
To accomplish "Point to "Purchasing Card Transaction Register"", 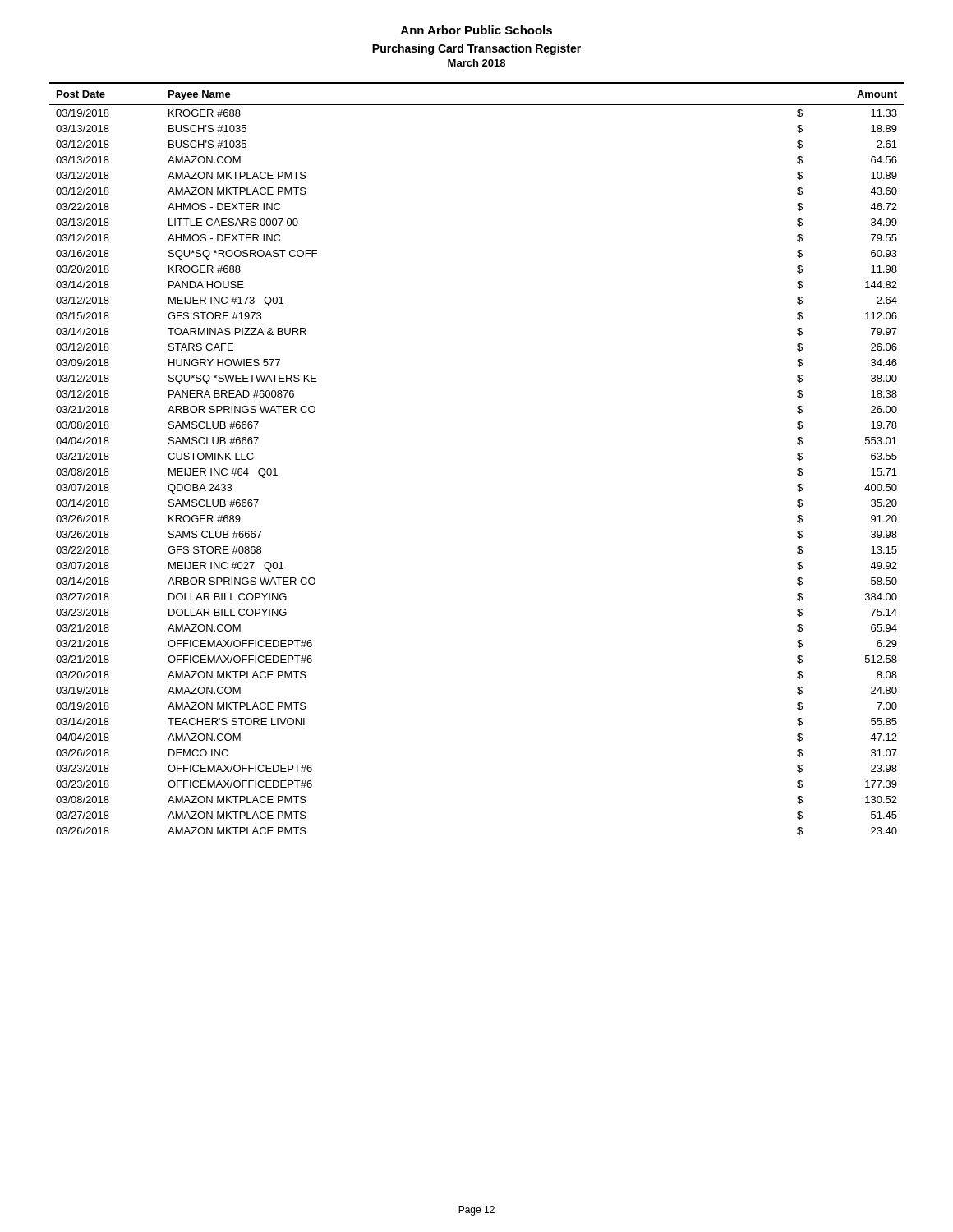I will click(476, 48).
